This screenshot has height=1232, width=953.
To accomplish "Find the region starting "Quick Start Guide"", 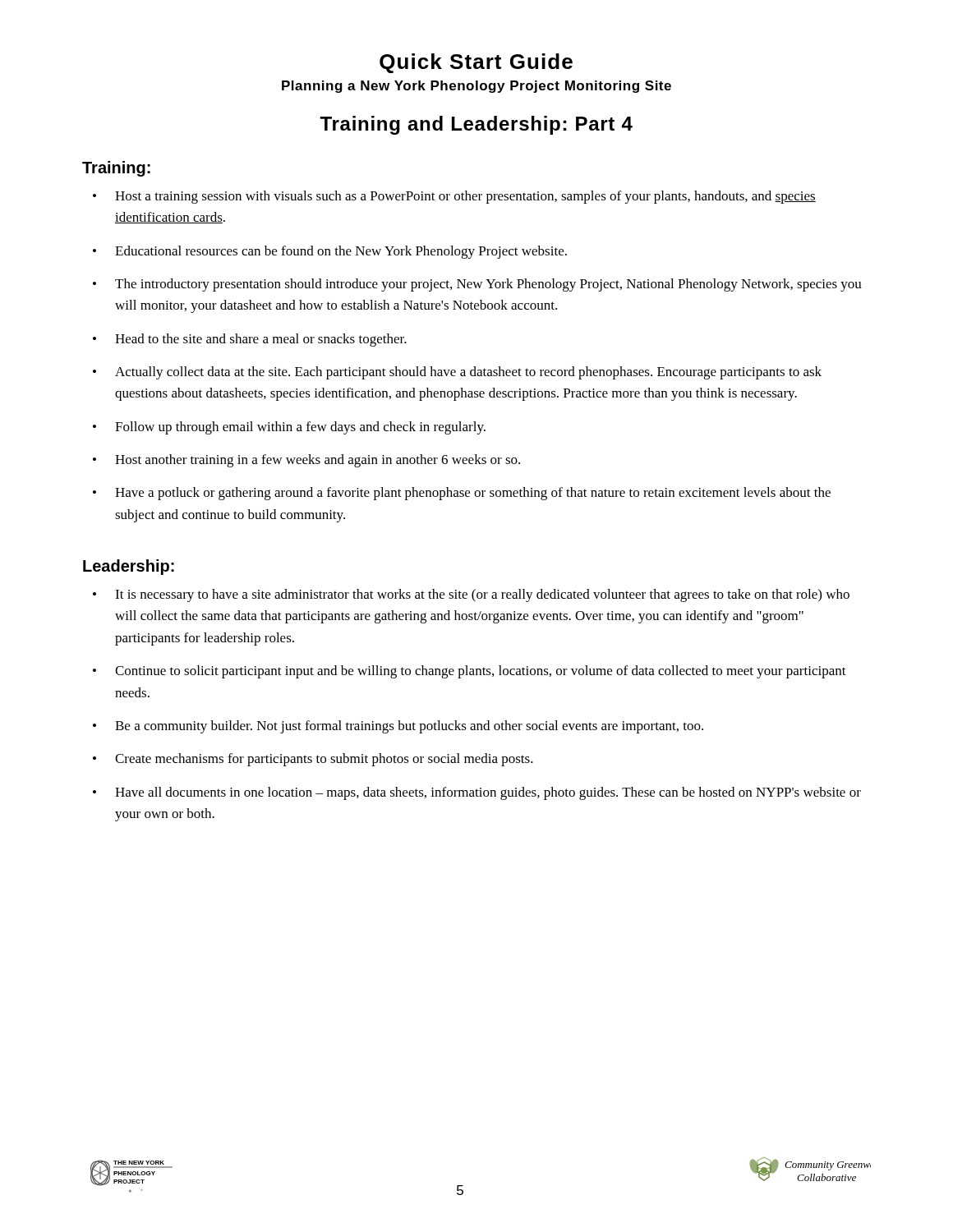I will tap(476, 62).
